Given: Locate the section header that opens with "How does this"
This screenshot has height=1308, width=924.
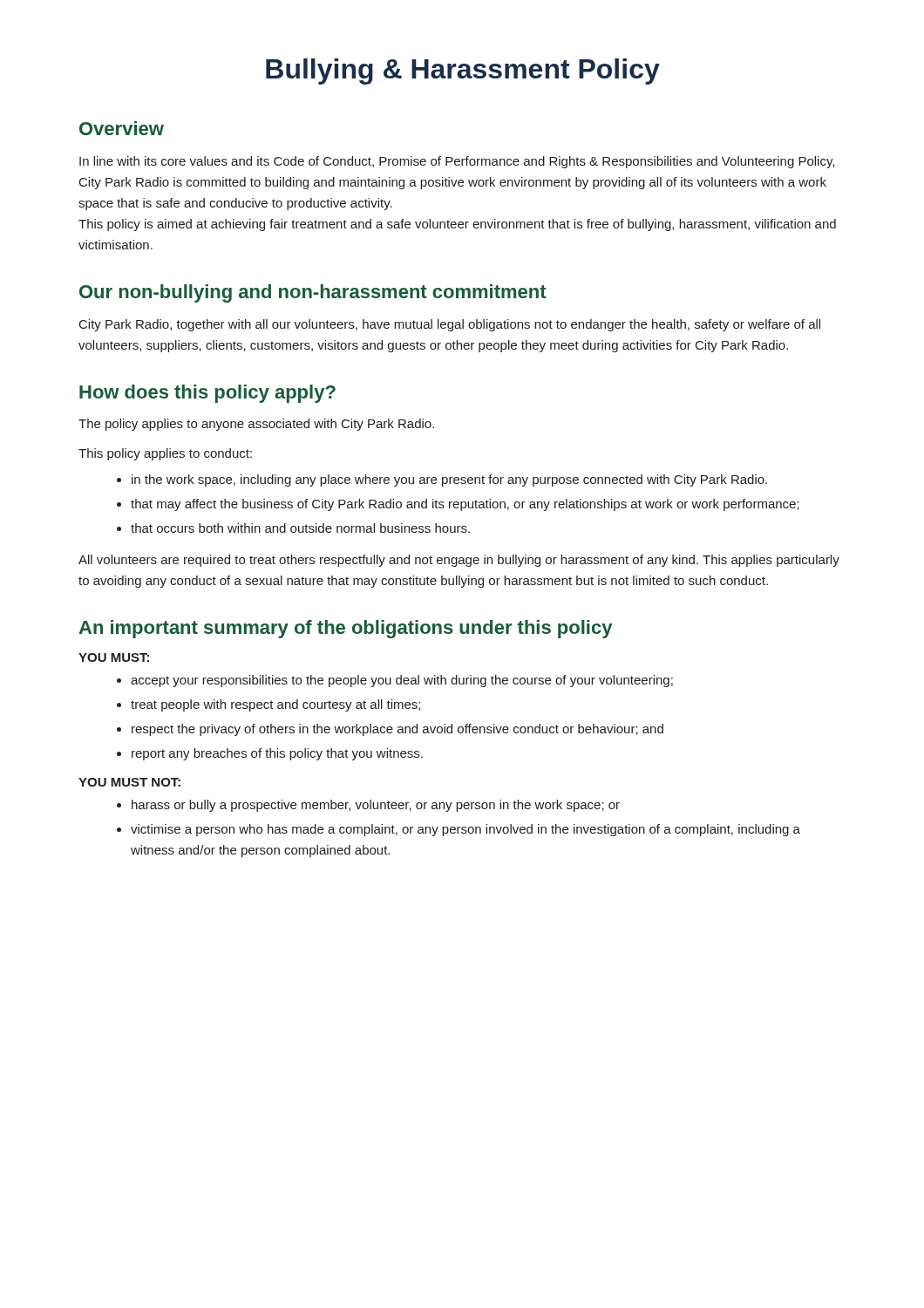Looking at the screenshot, I should coord(207,394).
